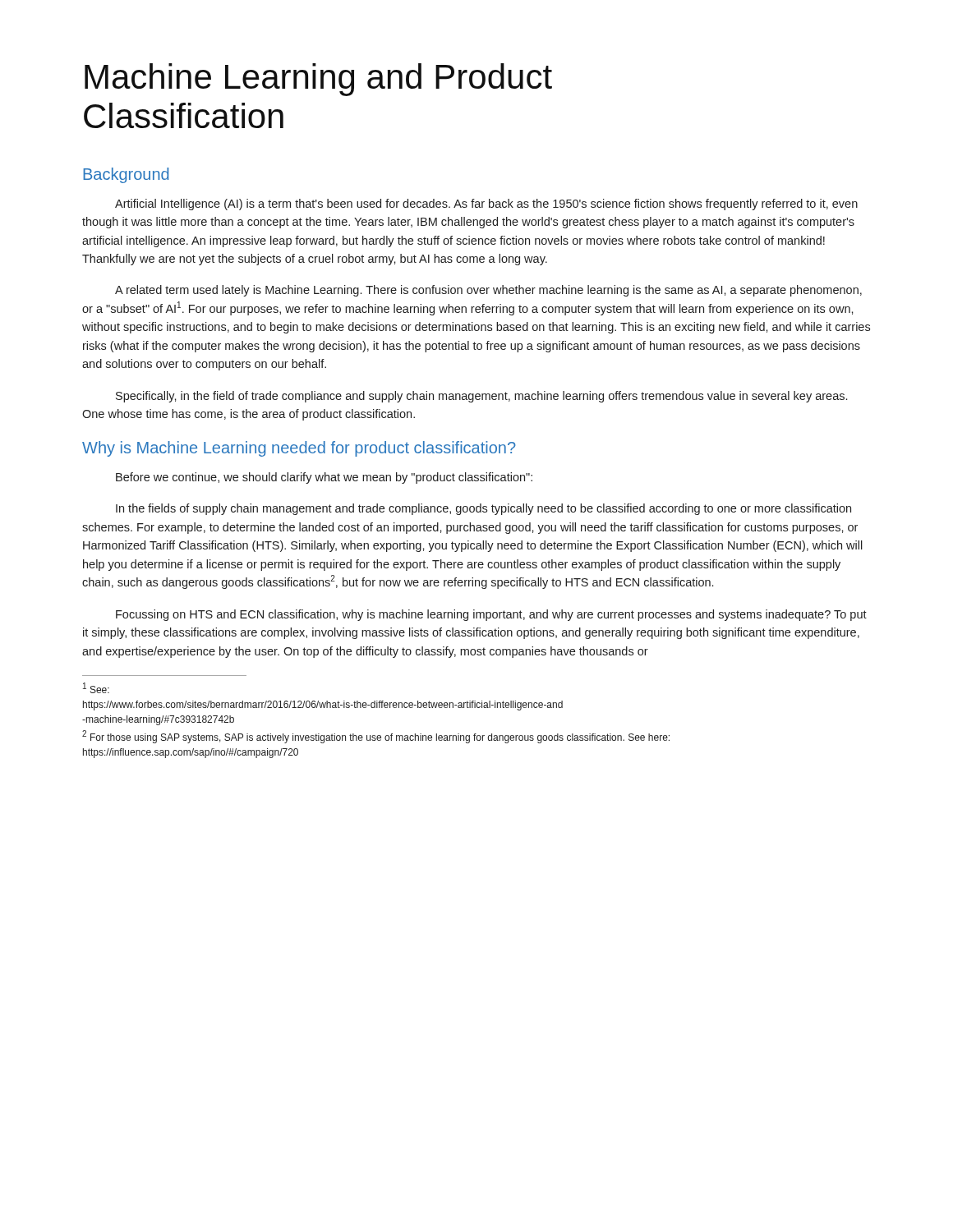Image resolution: width=953 pixels, height=1232 pixels.
Task: Navigate to the text starting "Focussing on HTS and ECN classification, why is"
Action: point(476,633)
